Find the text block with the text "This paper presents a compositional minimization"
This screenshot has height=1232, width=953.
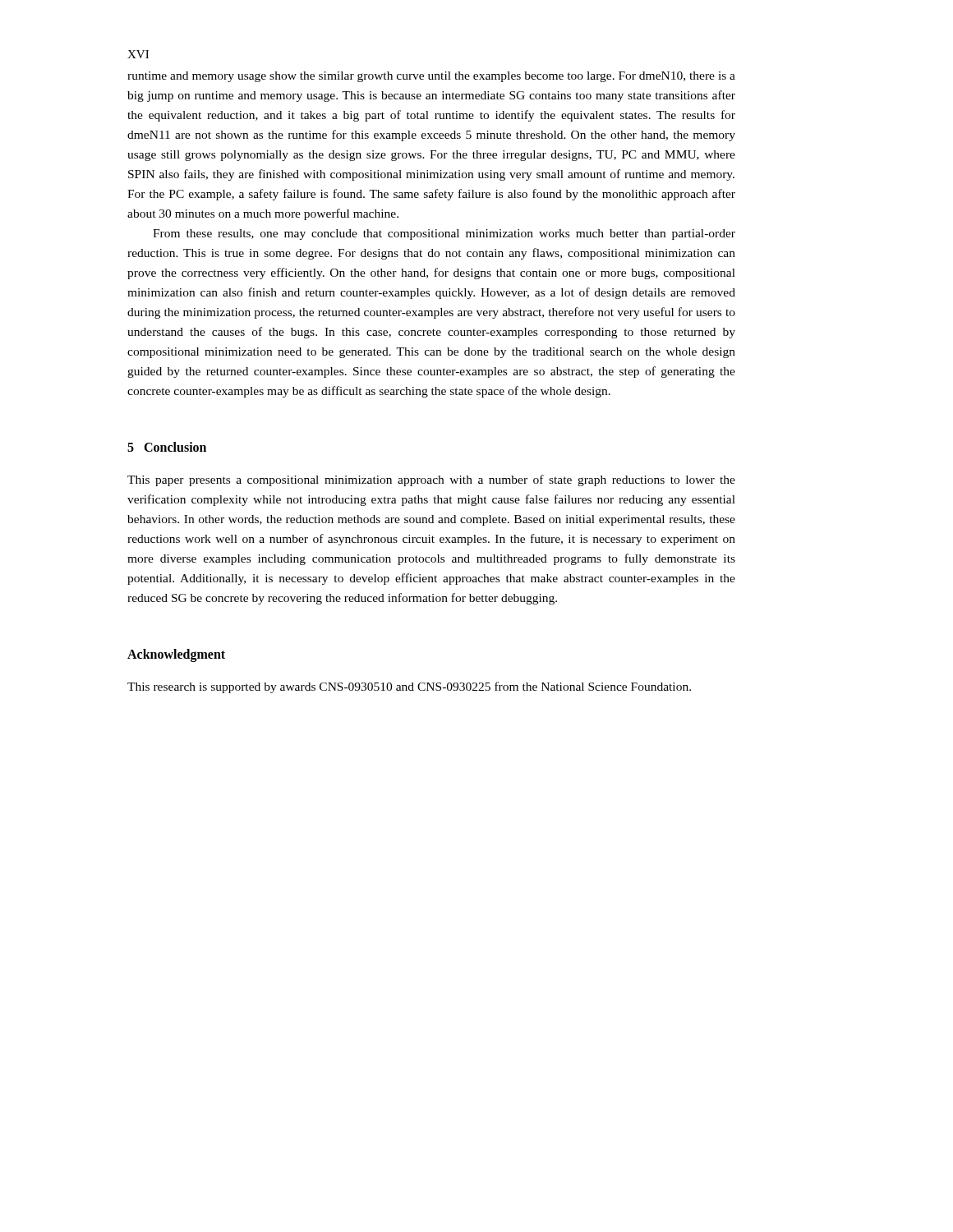click(x=431, y=539)
